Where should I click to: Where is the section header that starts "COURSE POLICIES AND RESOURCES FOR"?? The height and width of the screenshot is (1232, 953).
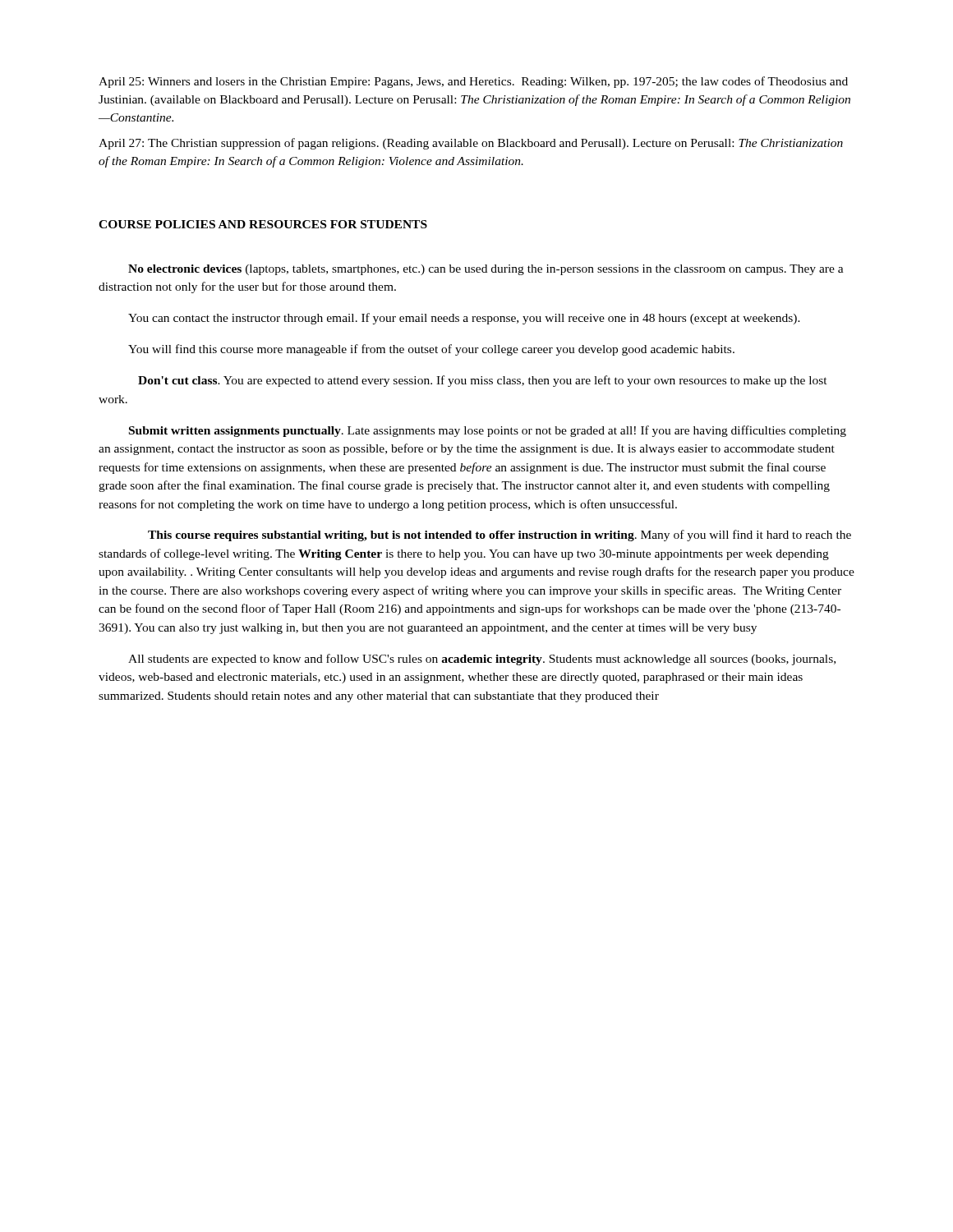(263, 224)
